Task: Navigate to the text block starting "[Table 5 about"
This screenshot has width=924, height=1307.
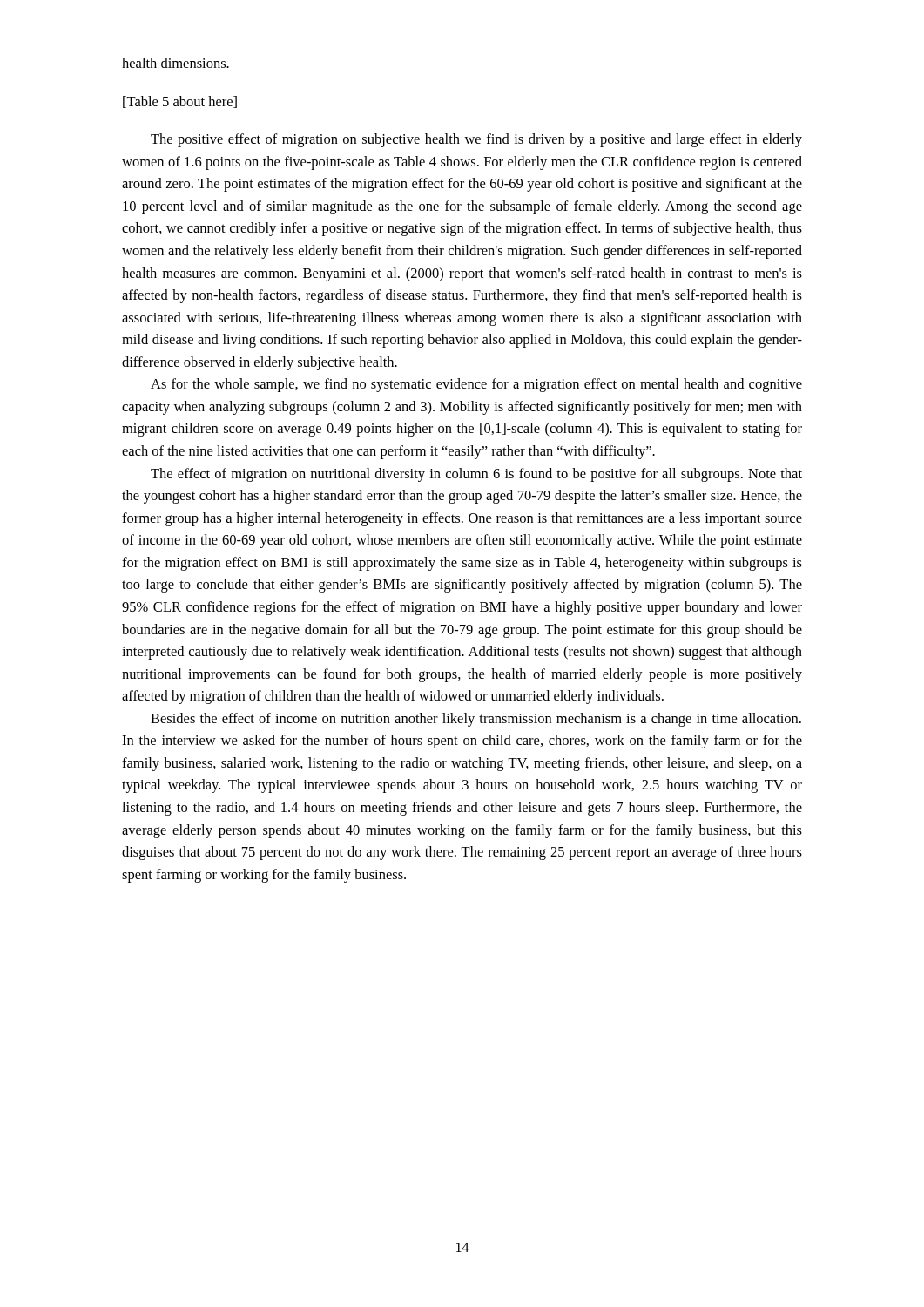Action: coord(180,102)
